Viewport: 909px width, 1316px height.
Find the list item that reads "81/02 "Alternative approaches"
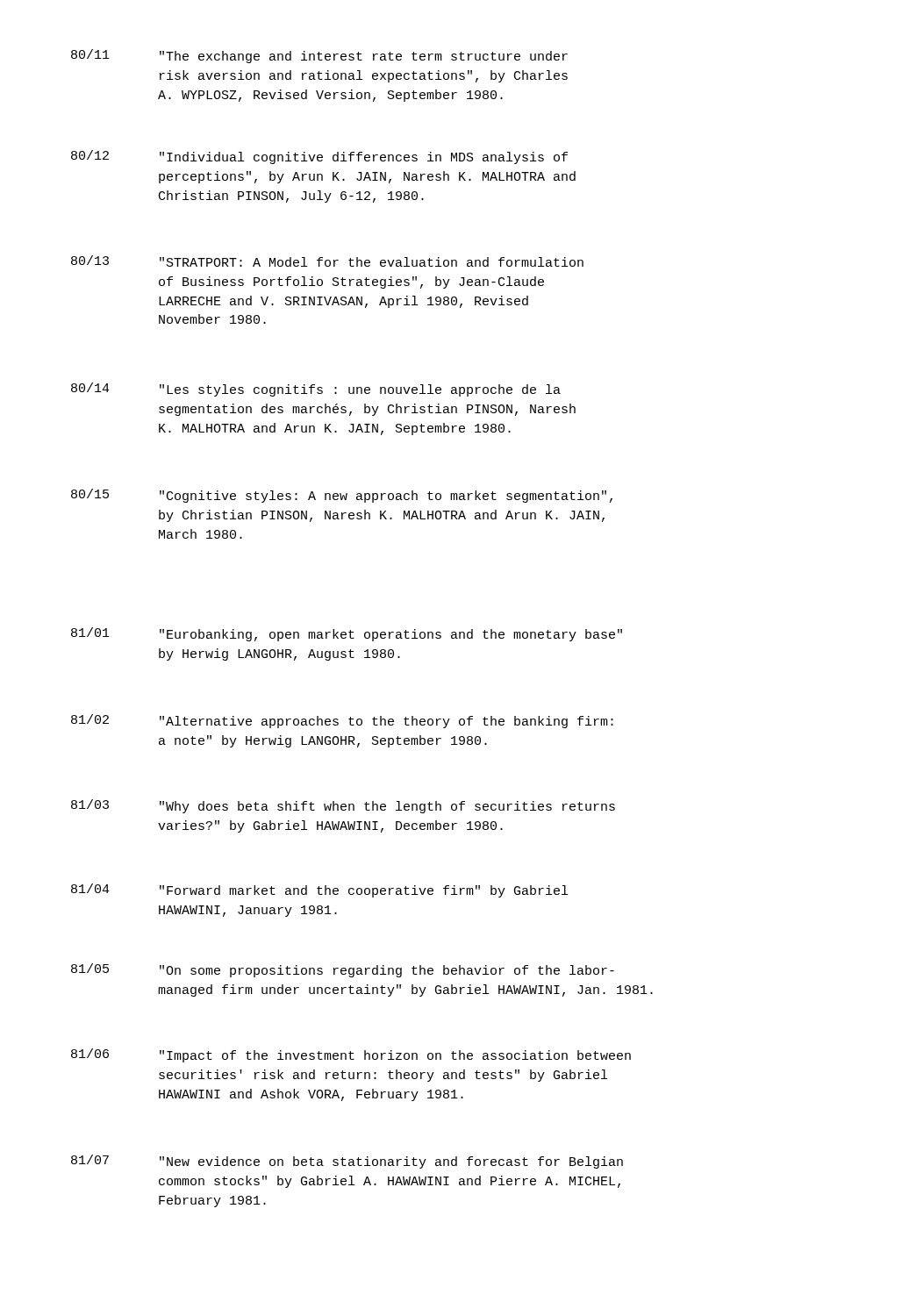tap(343, 732)
